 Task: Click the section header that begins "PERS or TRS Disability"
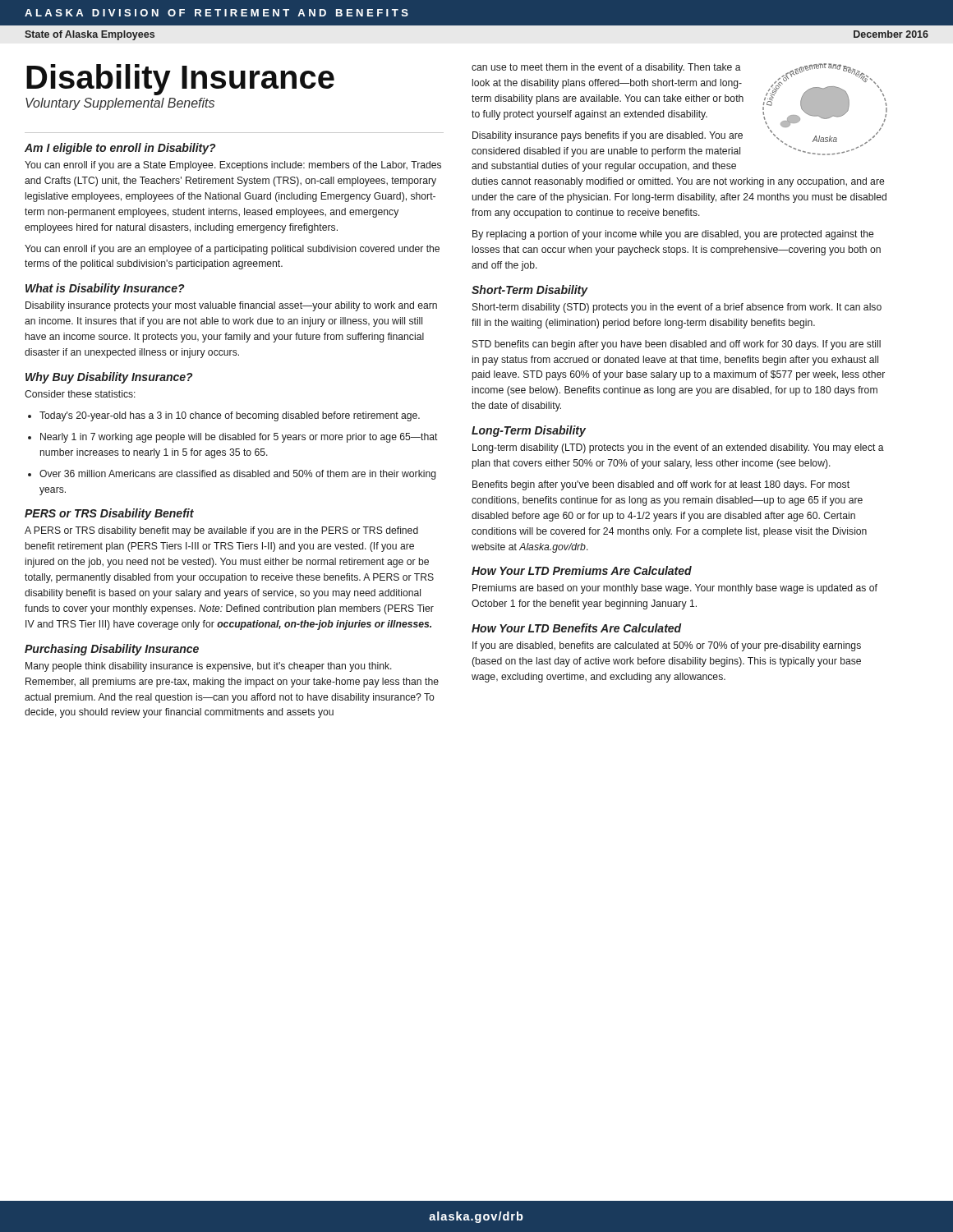(109, 514)
